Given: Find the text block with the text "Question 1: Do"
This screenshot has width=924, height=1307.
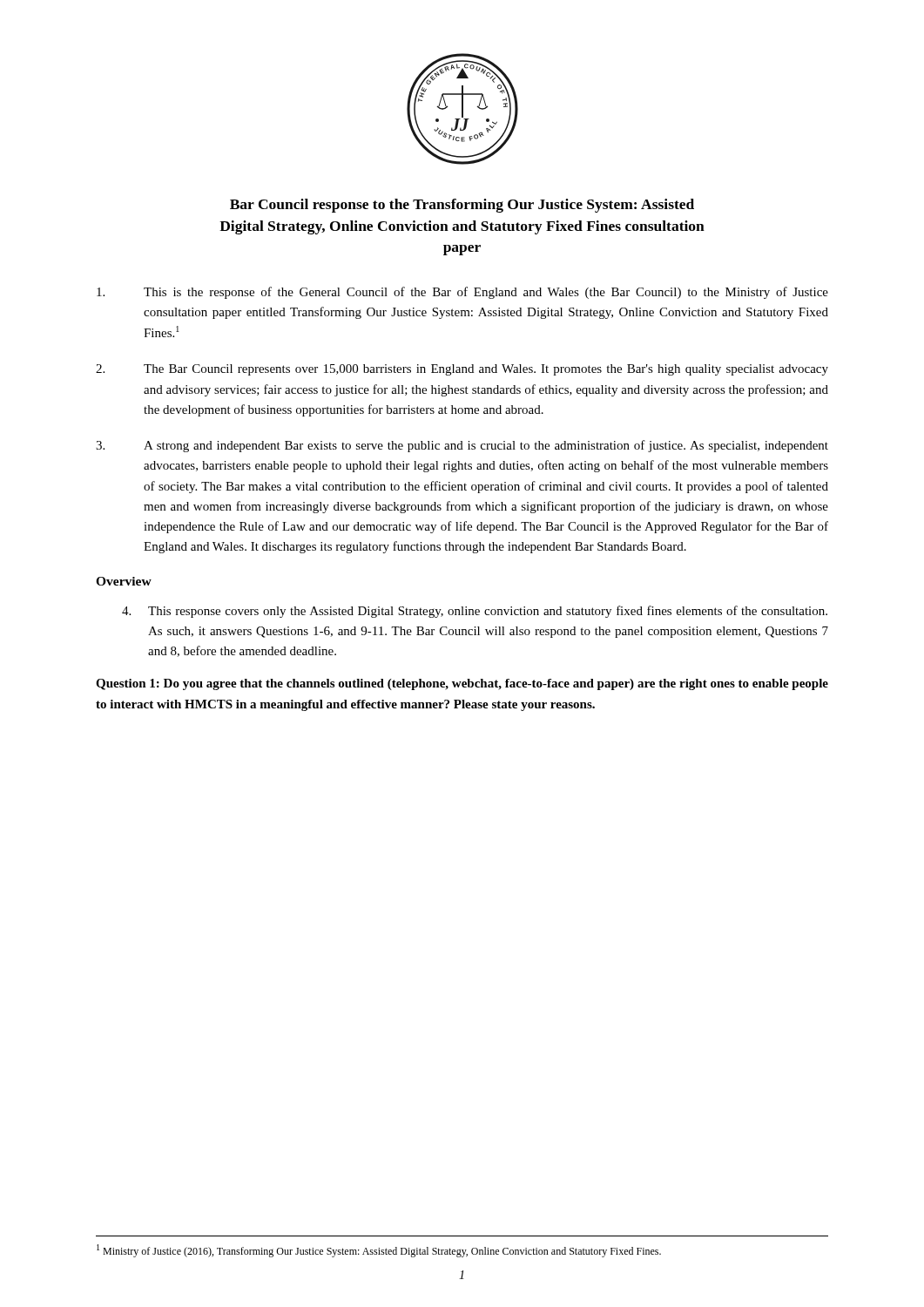Looking at the screenshot, I should click(x=462, y=693).
